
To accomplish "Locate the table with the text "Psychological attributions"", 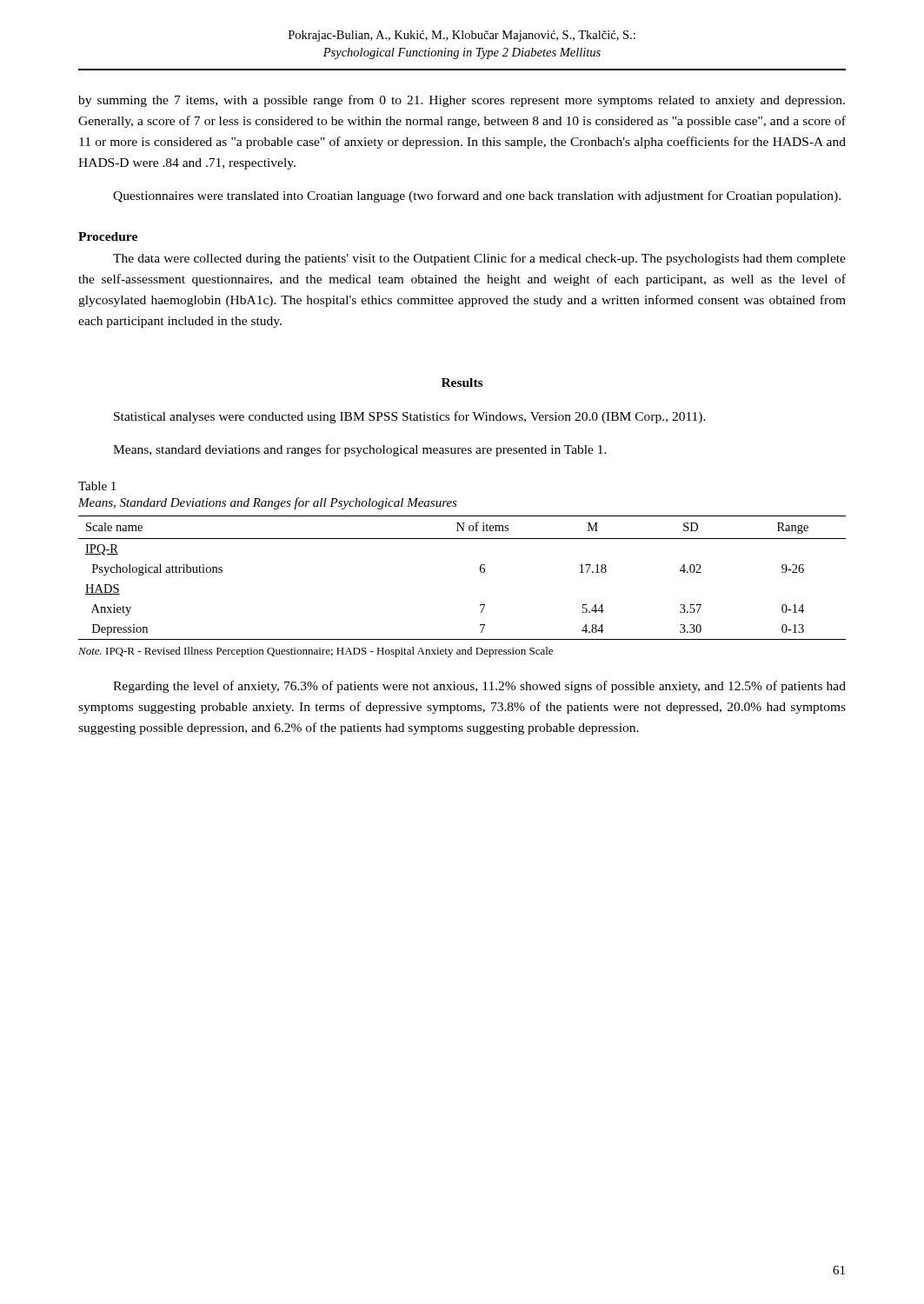I will tap(462, 577).
